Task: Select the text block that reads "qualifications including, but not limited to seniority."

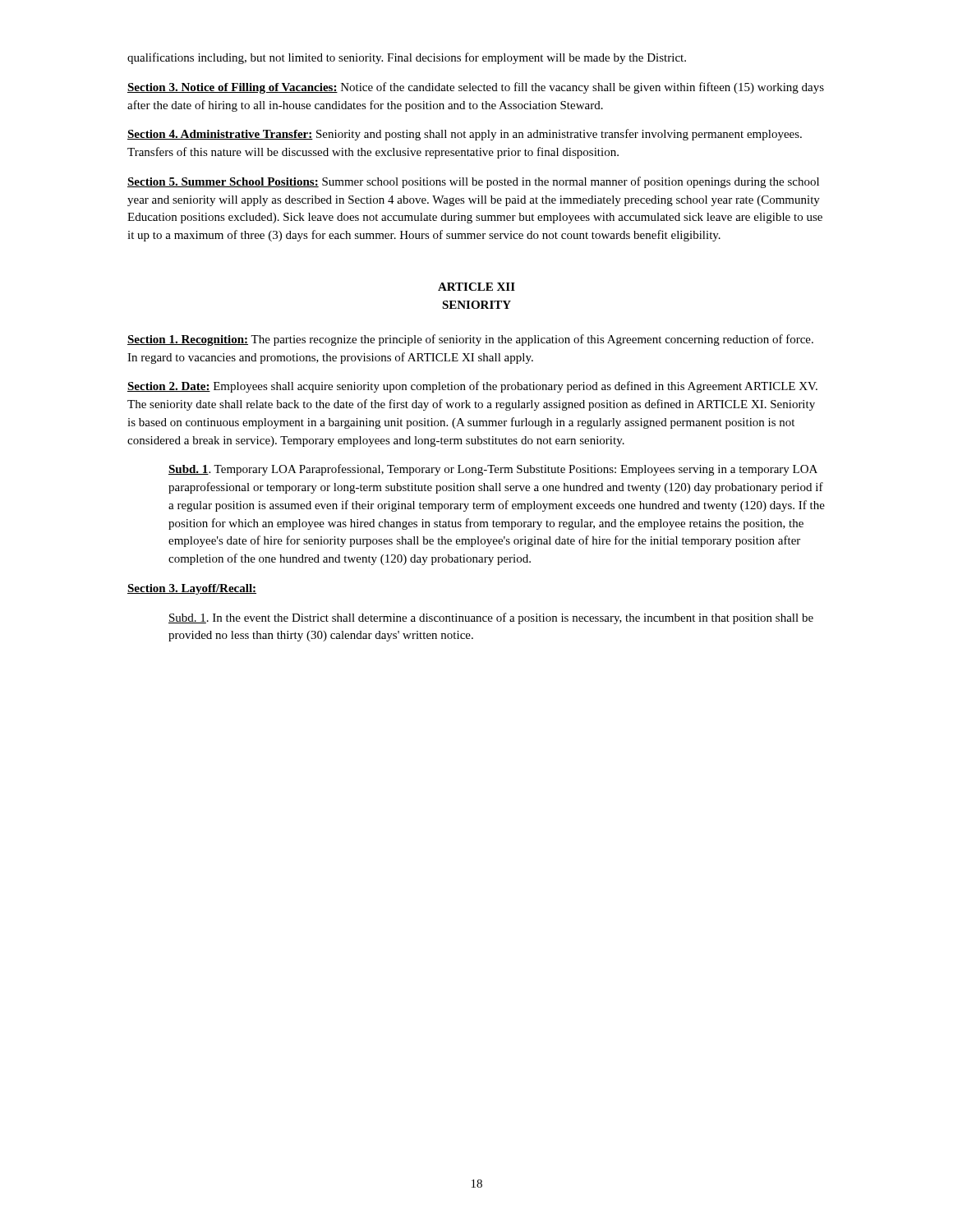Action: tap(476, 58)
